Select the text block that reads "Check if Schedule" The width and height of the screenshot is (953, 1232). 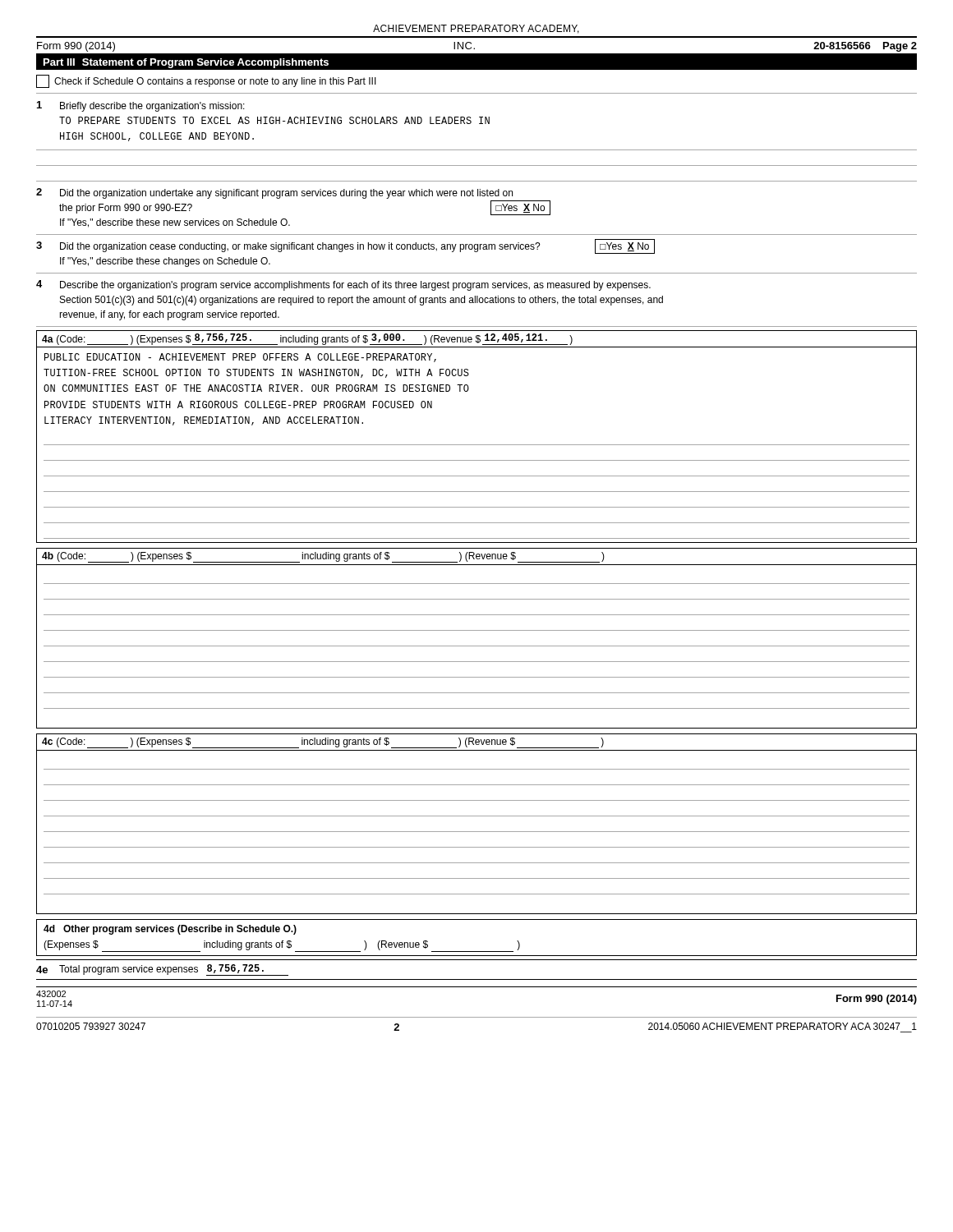pos(206,81)
